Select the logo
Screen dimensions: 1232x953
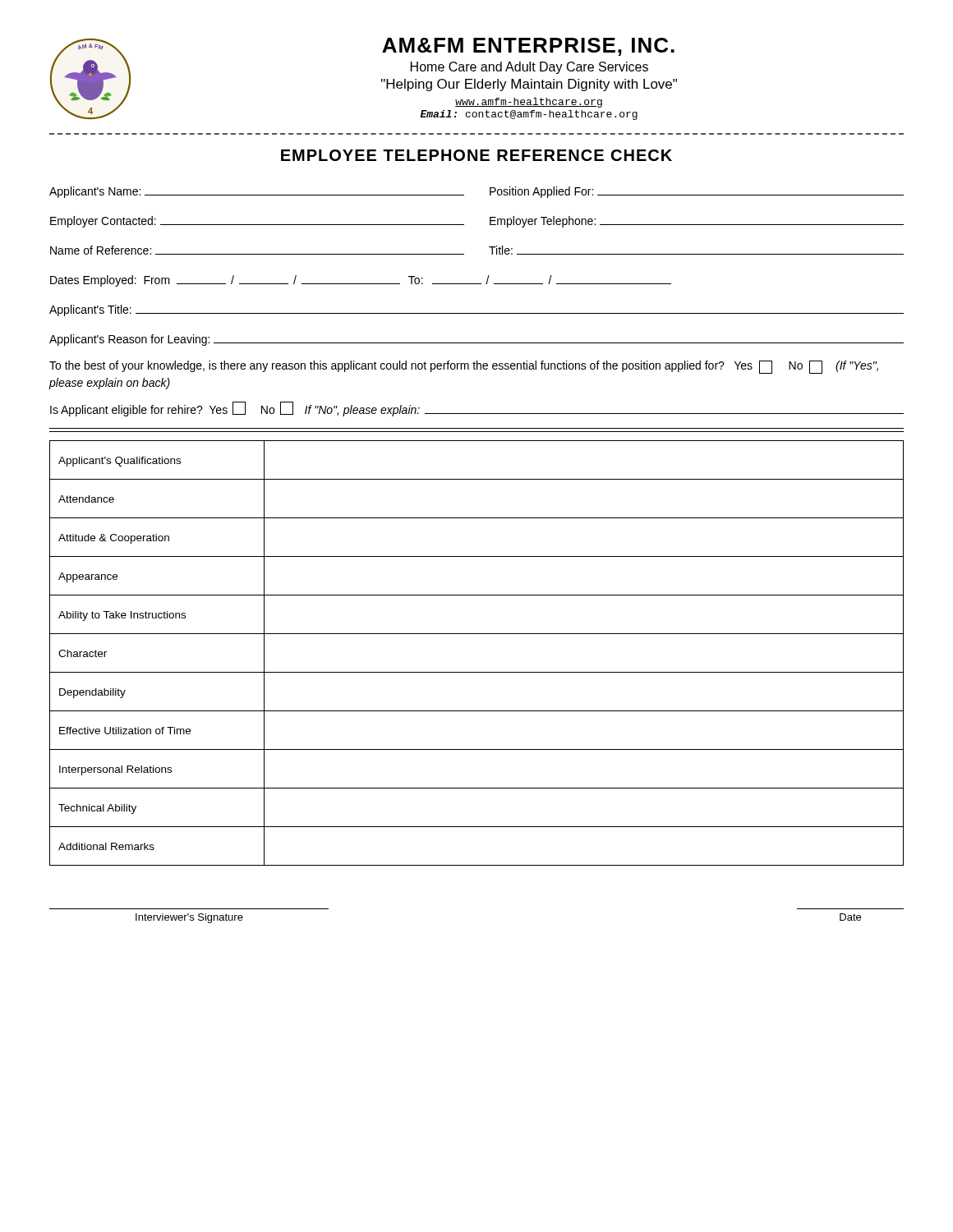coord(94,80)
